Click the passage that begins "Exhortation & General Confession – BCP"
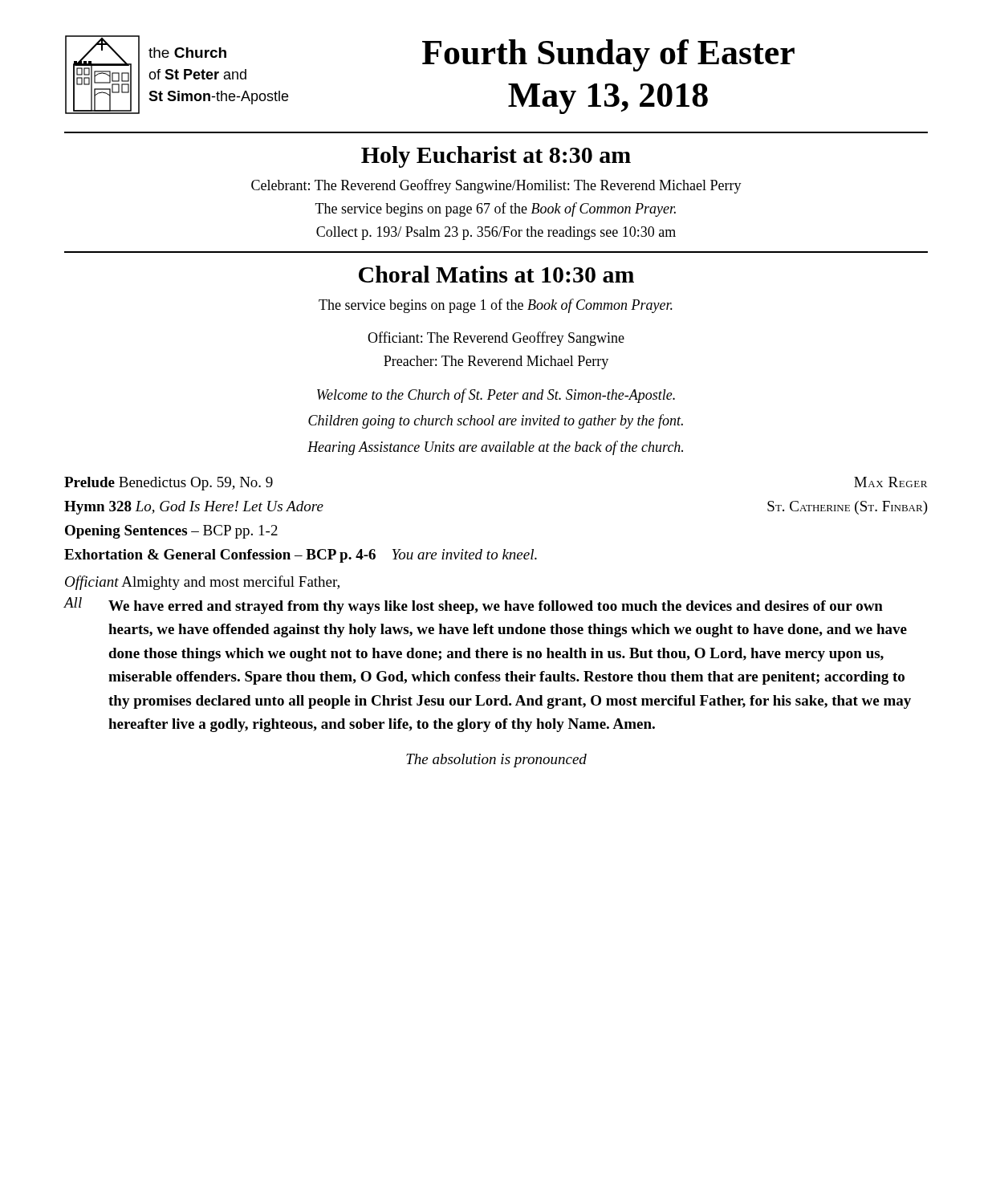 301,554
